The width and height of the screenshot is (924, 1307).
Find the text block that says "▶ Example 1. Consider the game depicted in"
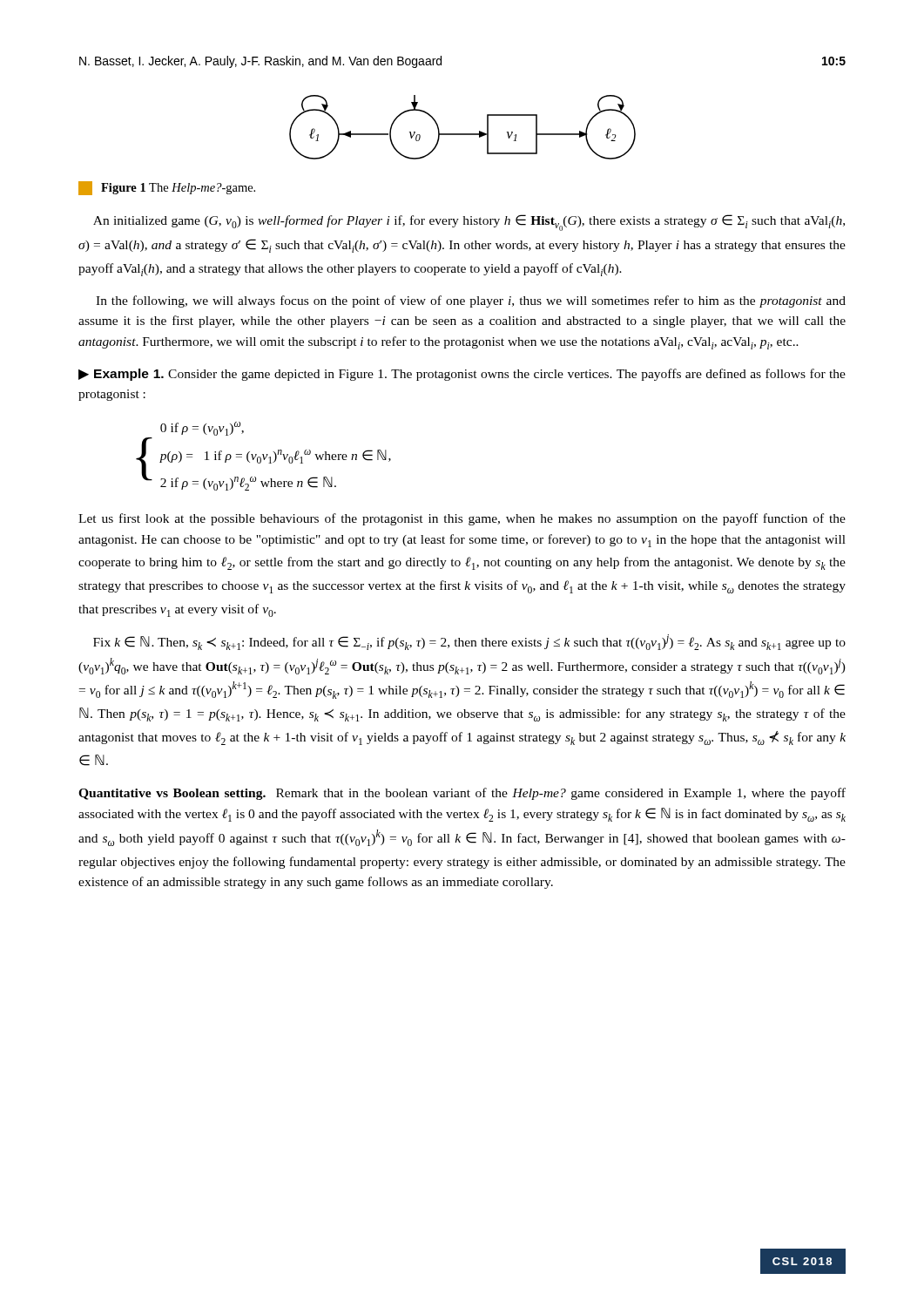tap(462, 383)
